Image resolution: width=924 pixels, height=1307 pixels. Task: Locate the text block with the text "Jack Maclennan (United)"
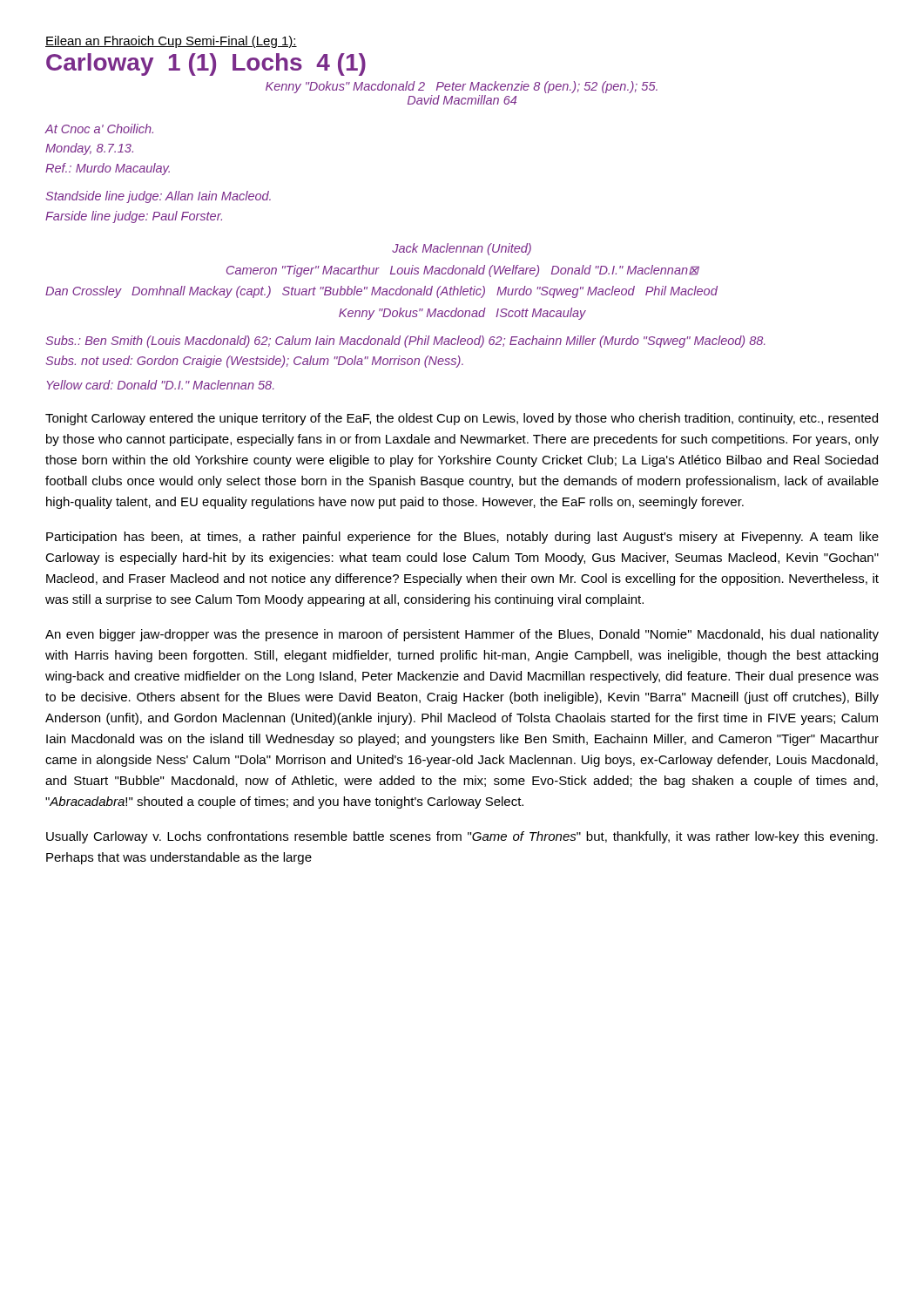pos(462,281)
